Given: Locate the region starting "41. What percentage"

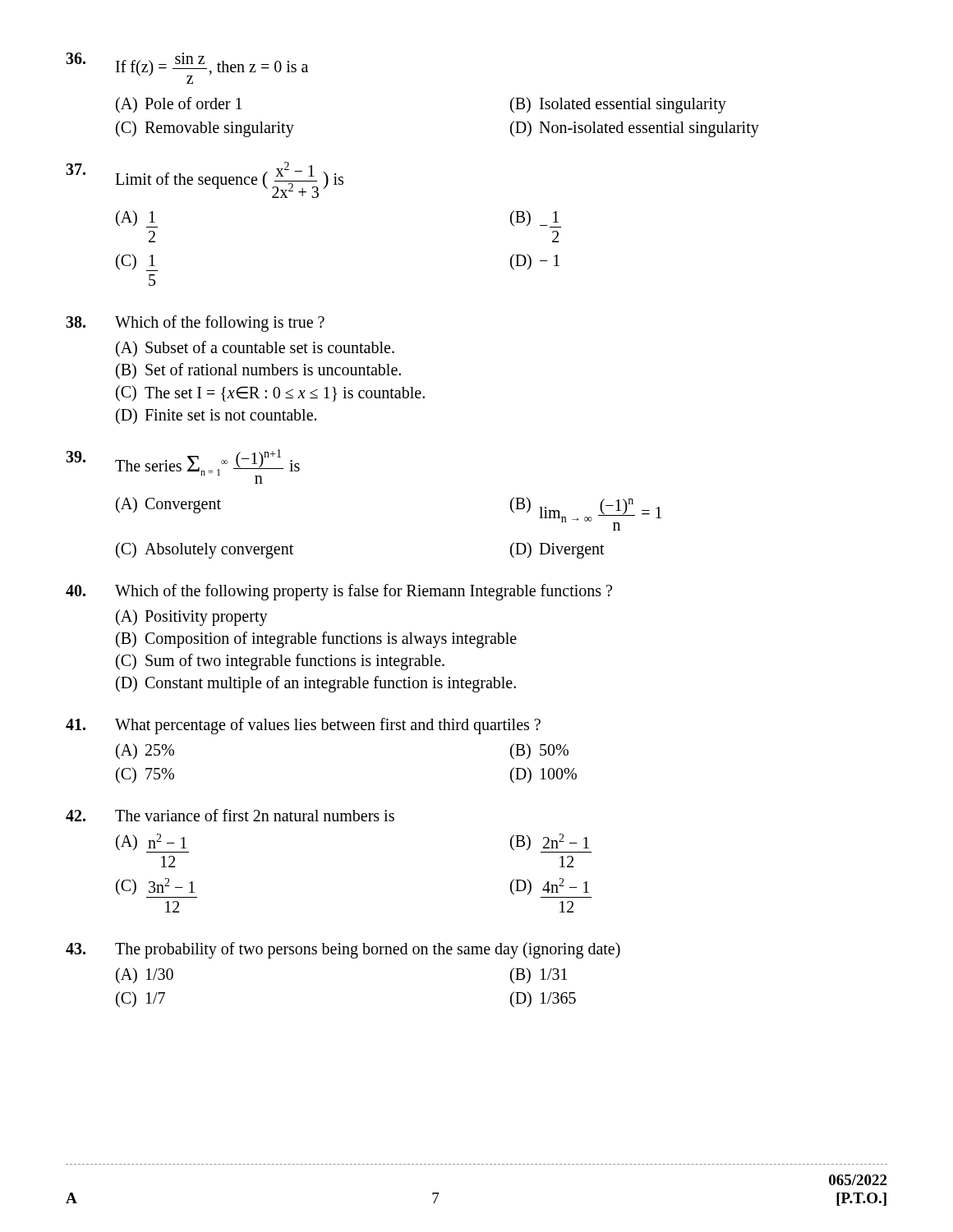Looking at the screenshot, I should point(303,726).
